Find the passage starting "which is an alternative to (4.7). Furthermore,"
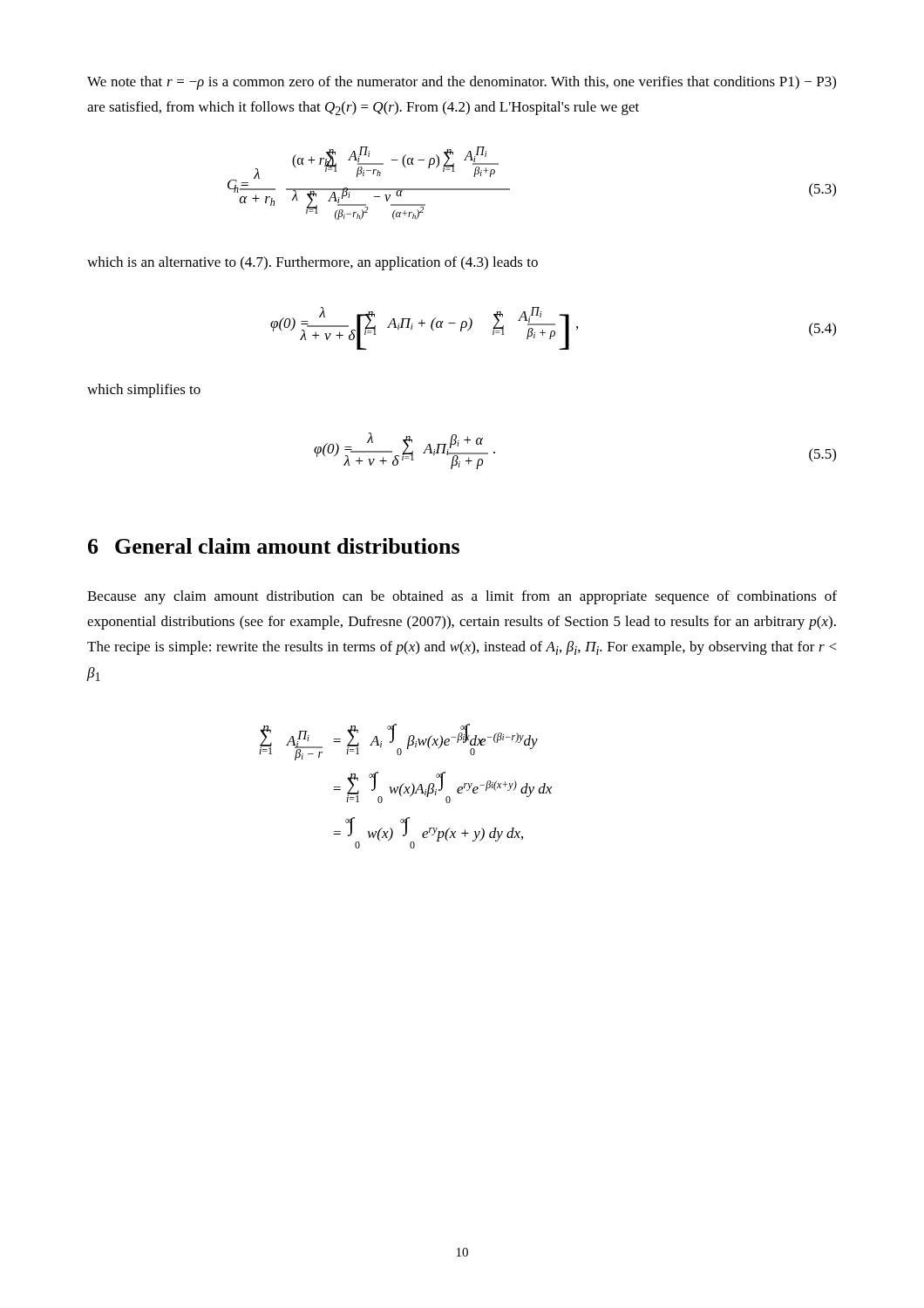Image resolution: width=924 pixels, height=1308 pixels. point(462,263)
